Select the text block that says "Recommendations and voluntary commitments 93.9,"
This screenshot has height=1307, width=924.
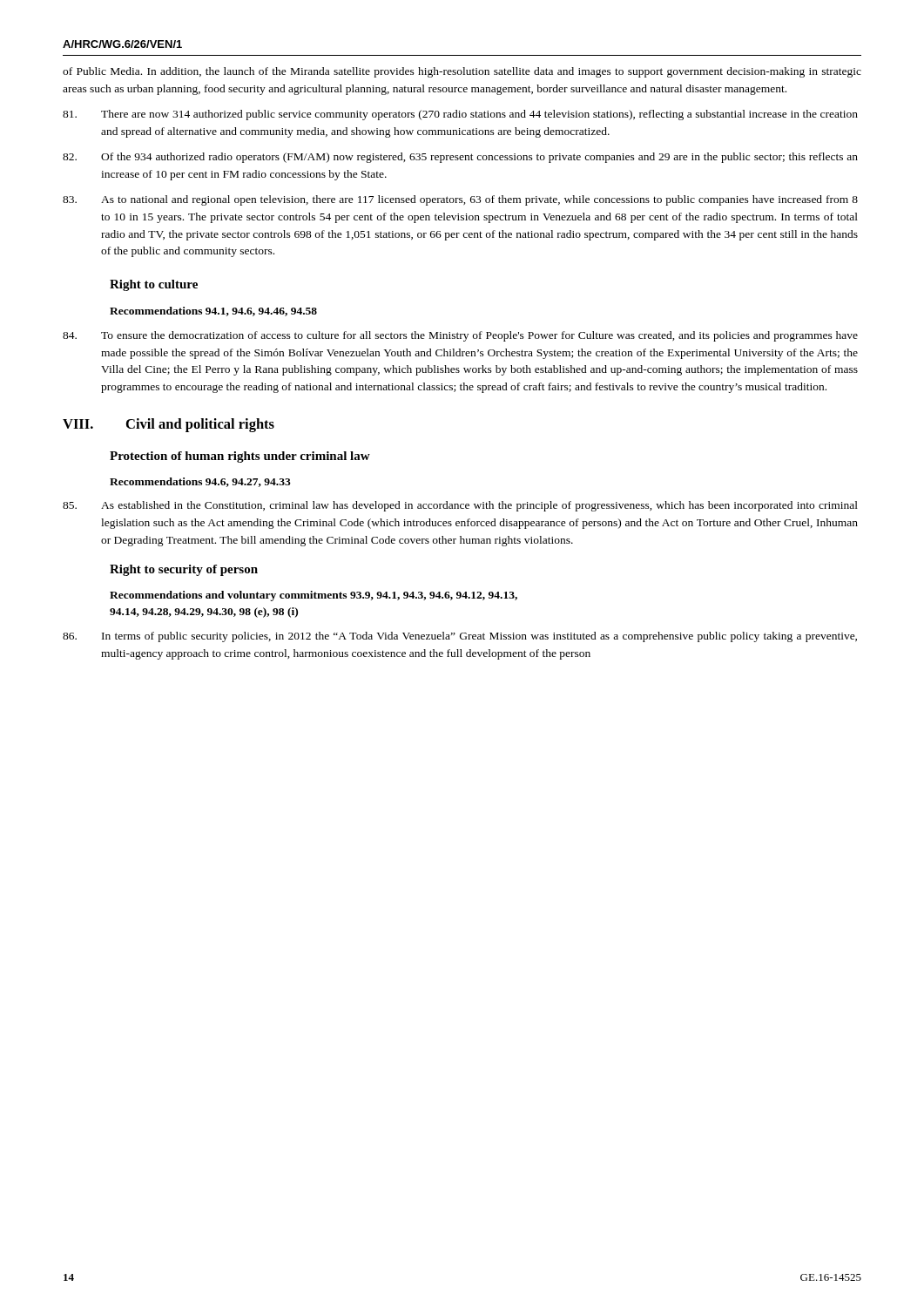tap(314, 603)
